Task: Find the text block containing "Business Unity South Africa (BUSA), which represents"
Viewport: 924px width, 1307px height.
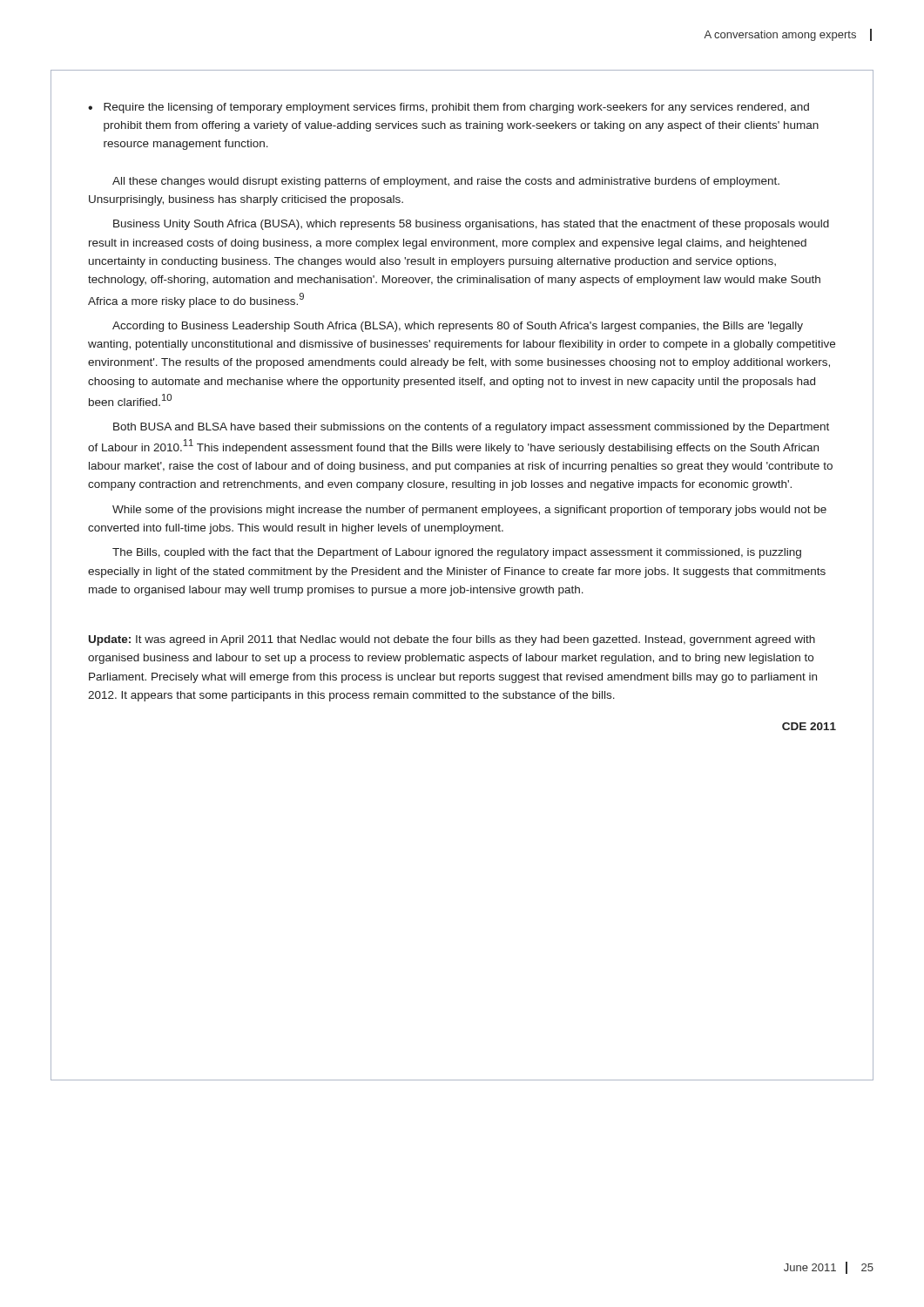Action: click(459, 262)
